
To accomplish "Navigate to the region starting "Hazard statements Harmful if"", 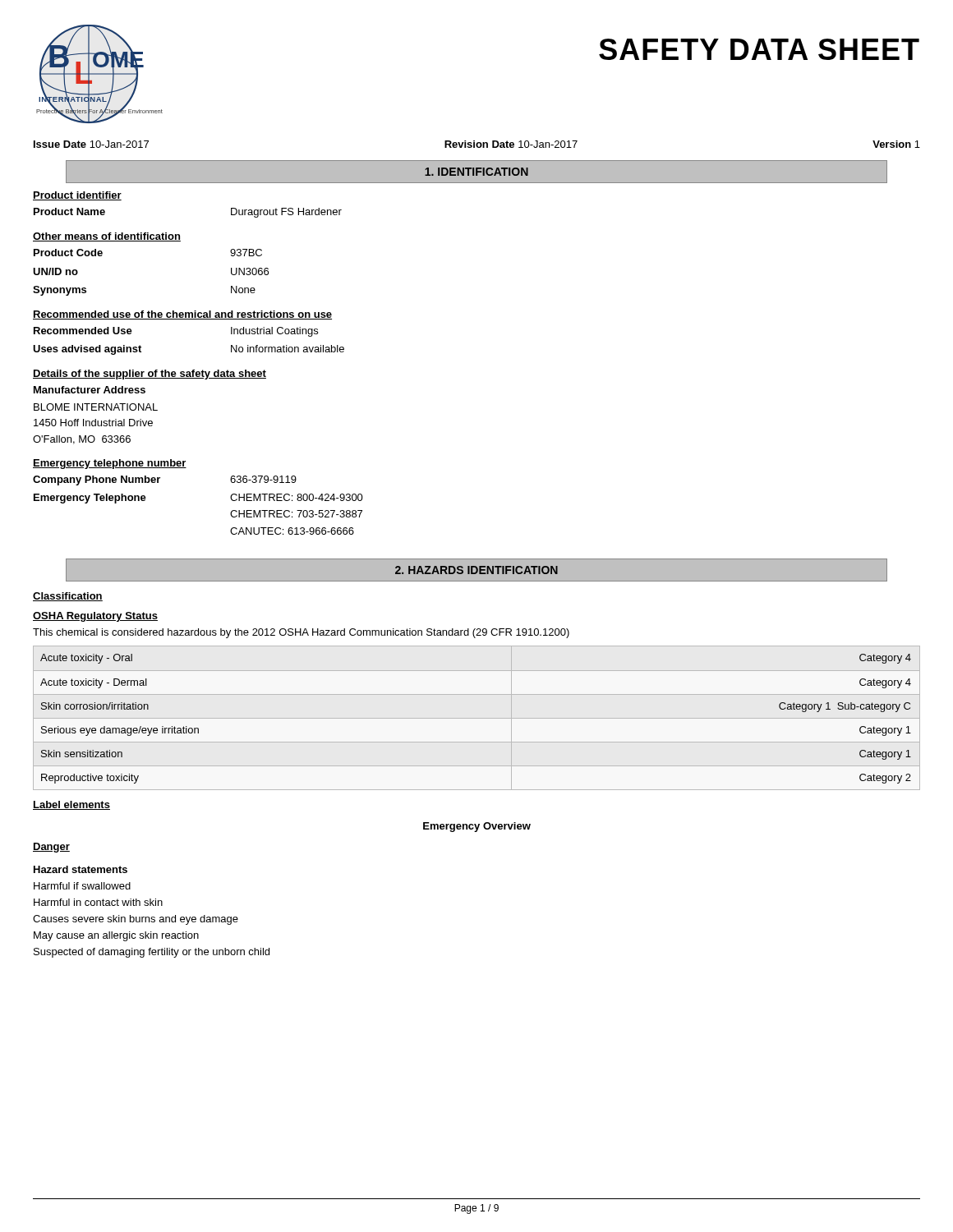I will click(x=81, y=869).
